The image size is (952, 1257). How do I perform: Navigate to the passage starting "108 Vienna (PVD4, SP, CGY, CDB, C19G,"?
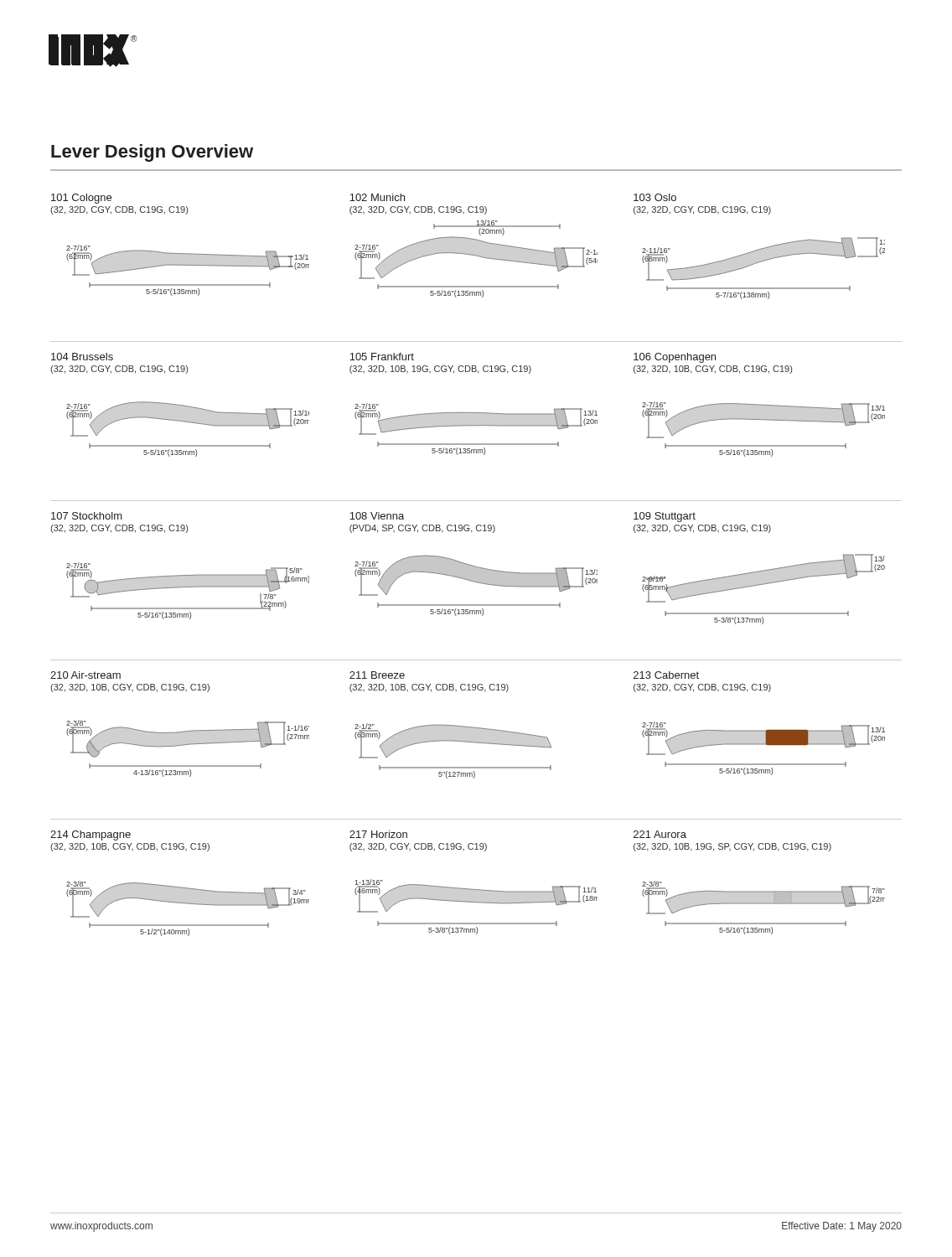tap(480, 566)
